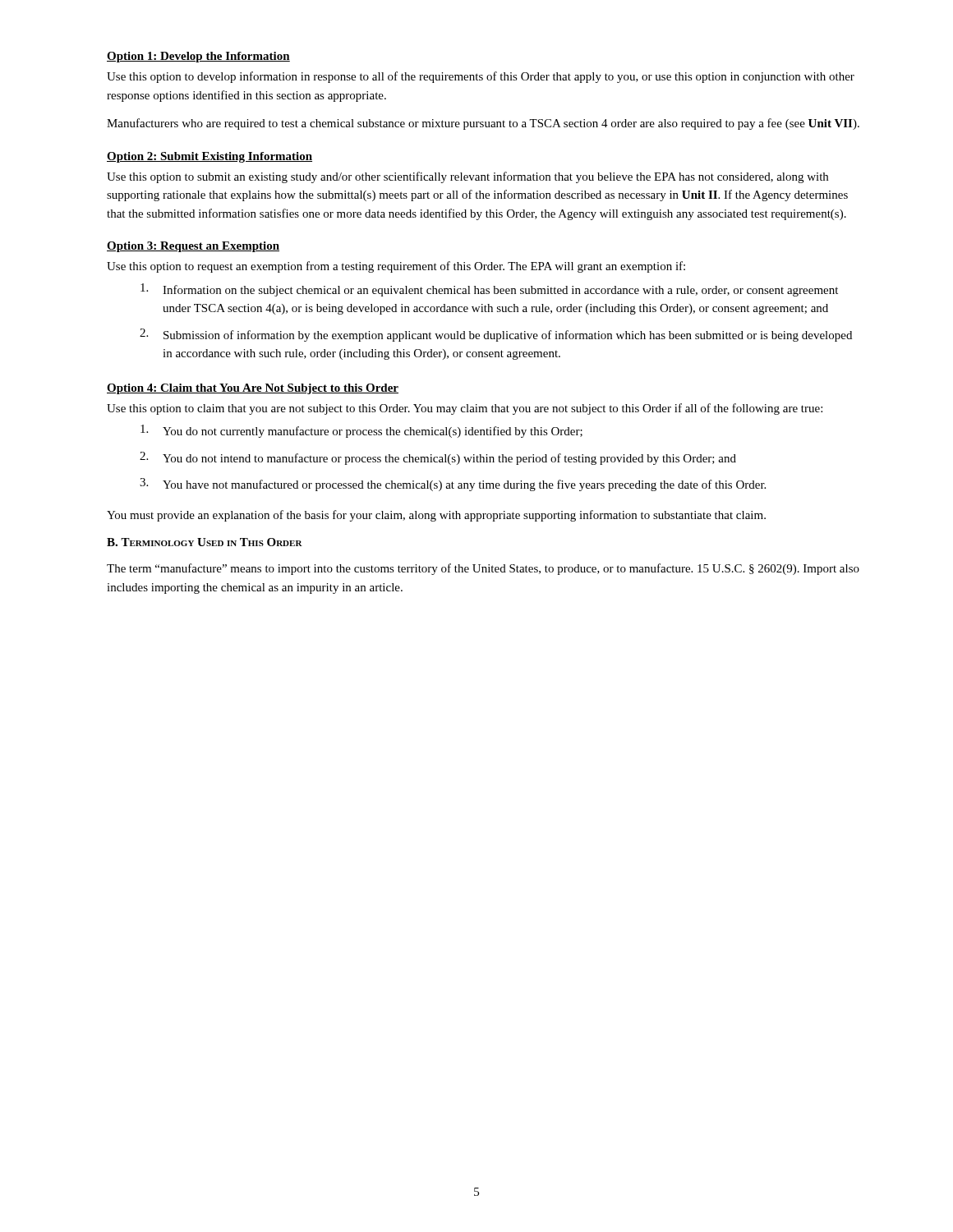Where is the passage that starts "You do not"?
The image size is (953, 1232).
click(x=501, y=431)
